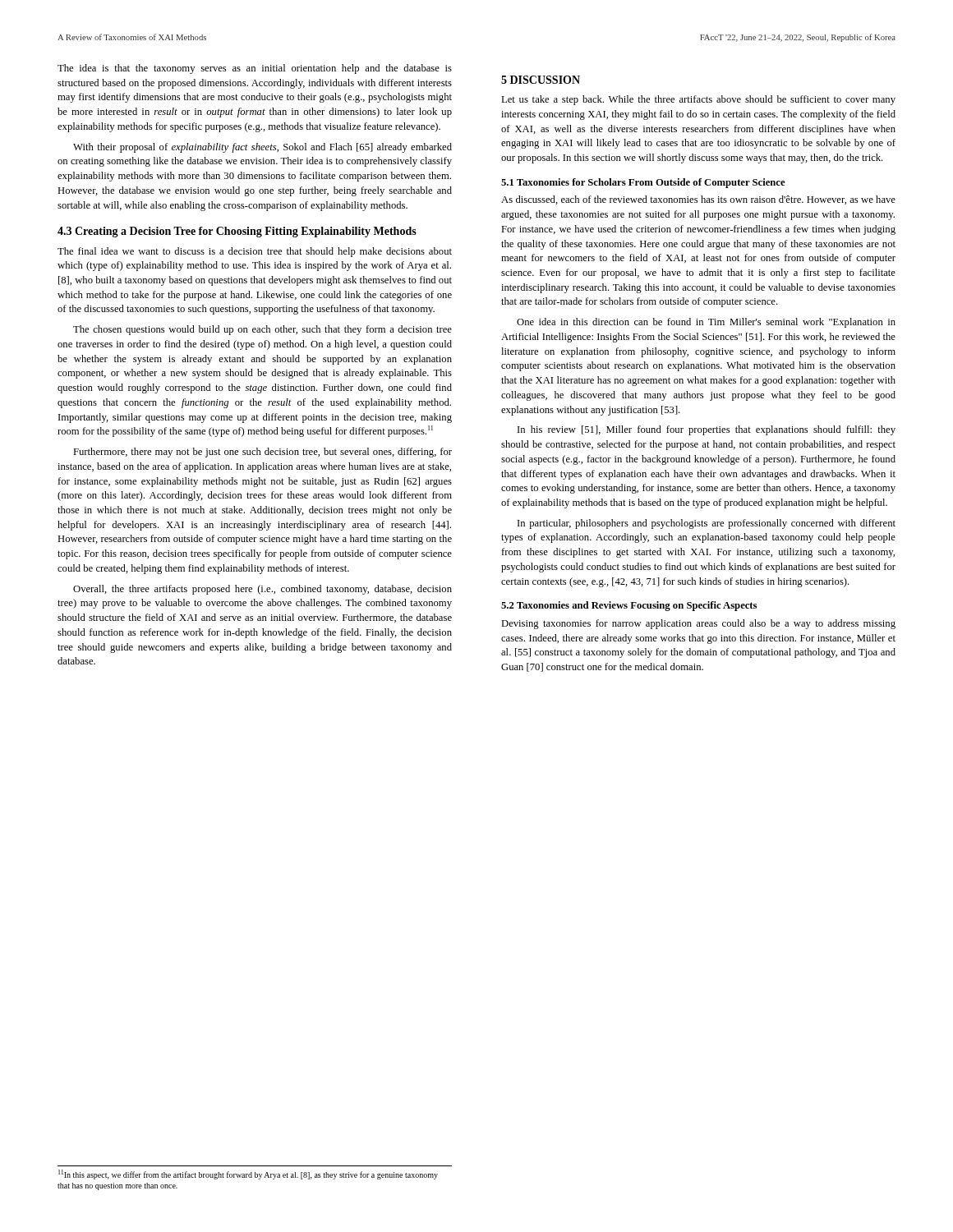Find the text starting "5.2 Taxonomies and"

point(698,606)
